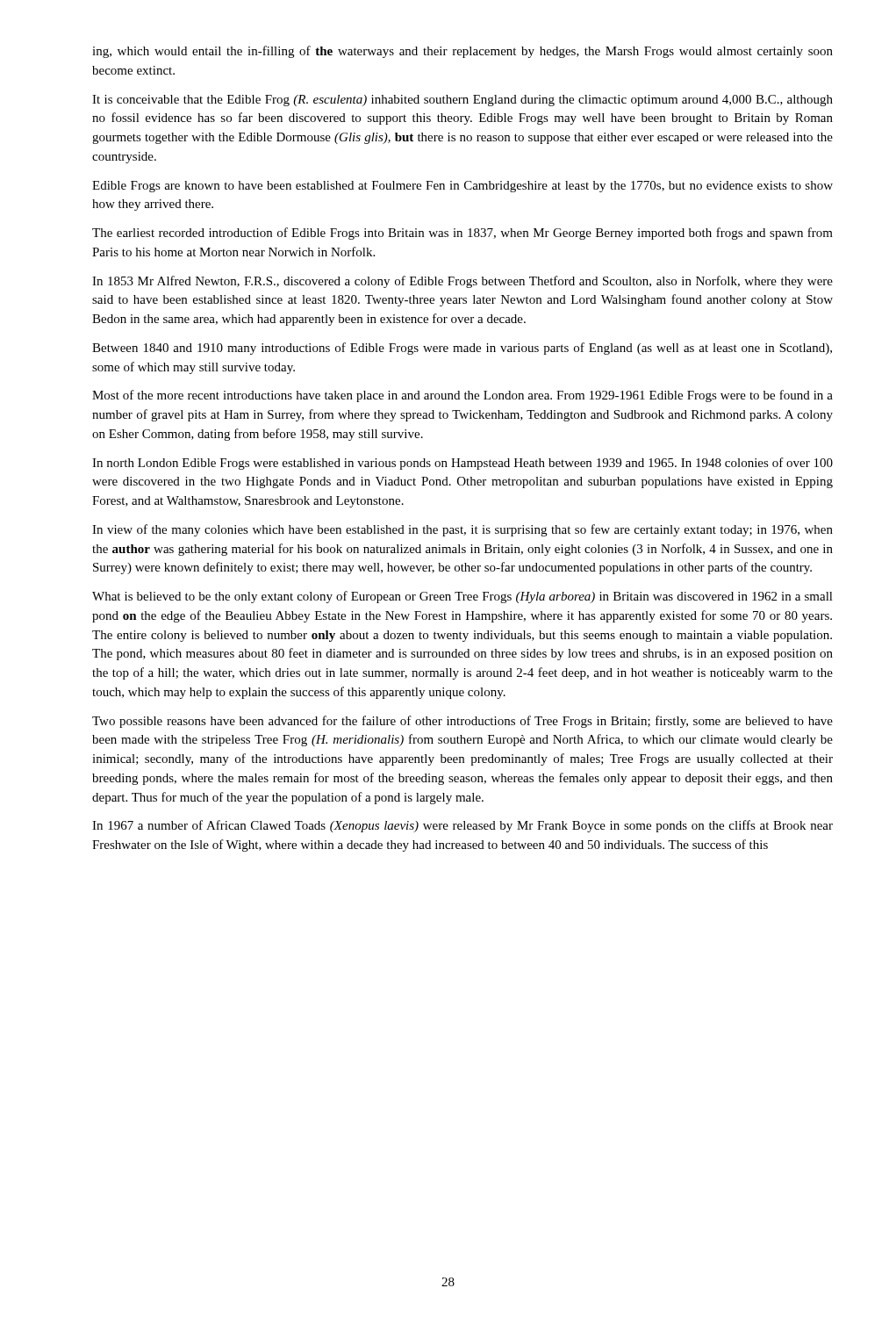Navigate to the region starting "ing, which would"

click(462, 60)
